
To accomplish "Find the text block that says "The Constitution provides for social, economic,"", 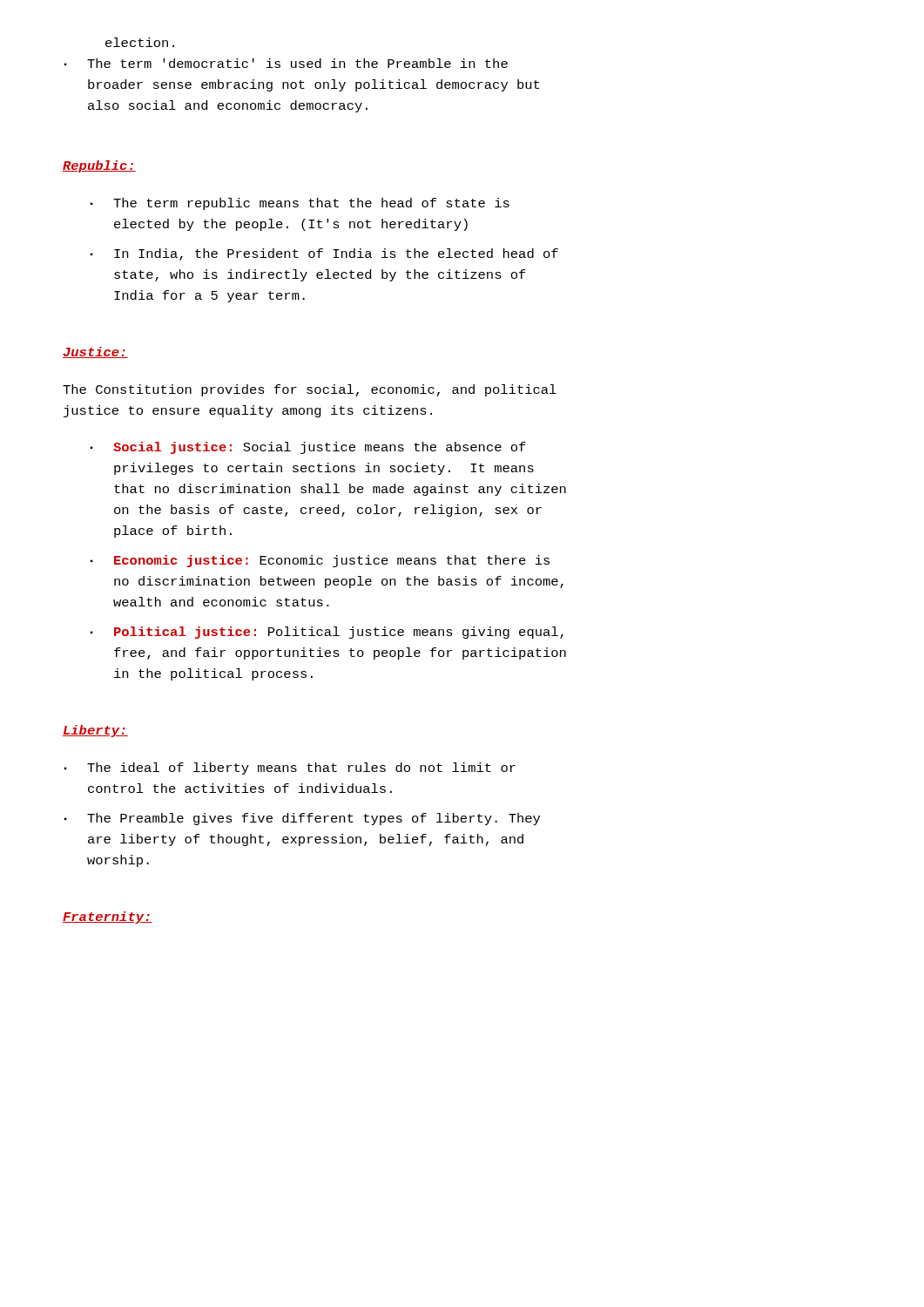I will tap(310, 401).
